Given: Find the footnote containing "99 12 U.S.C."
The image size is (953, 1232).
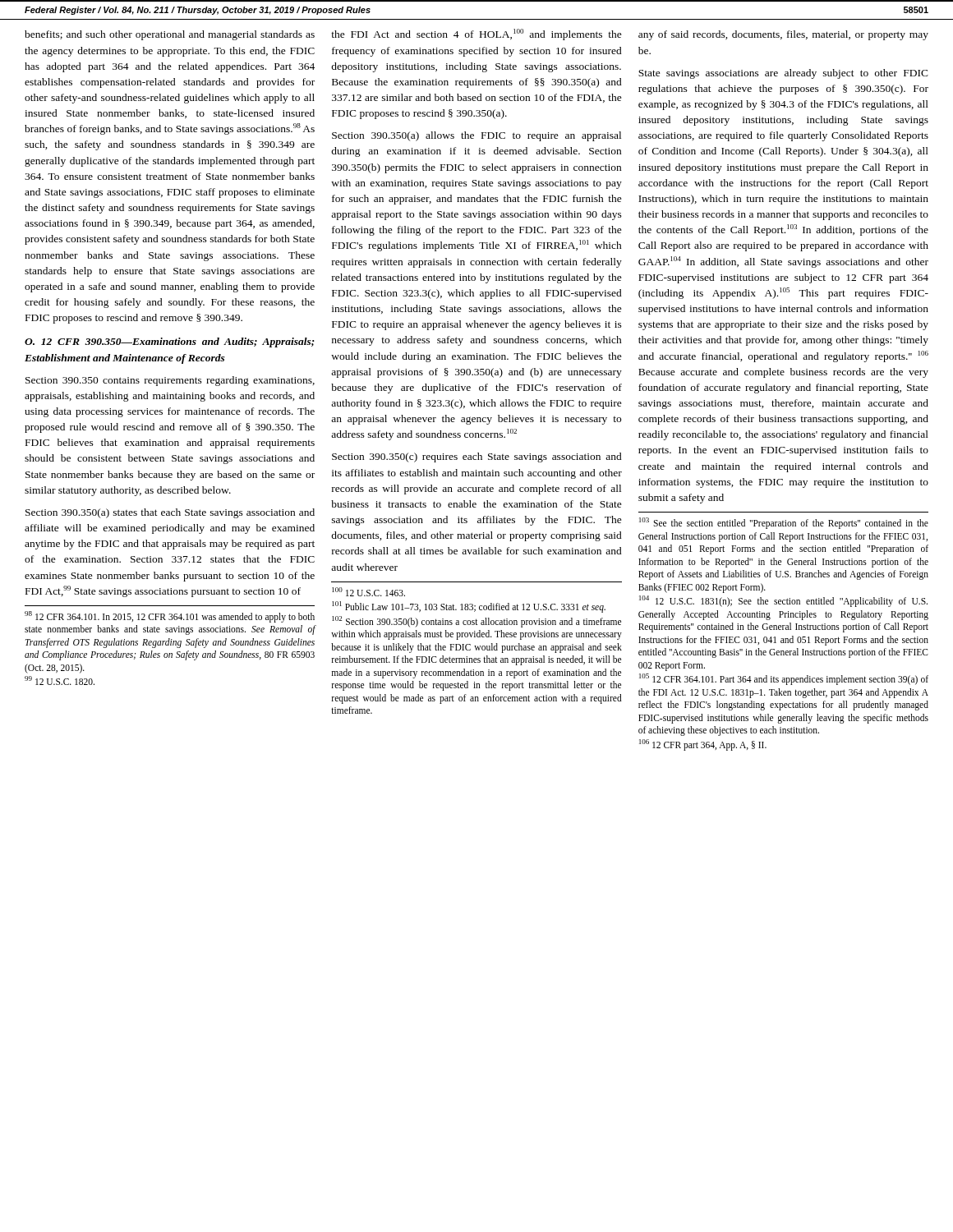Looking at the screenshot, I should pos(60,680).
